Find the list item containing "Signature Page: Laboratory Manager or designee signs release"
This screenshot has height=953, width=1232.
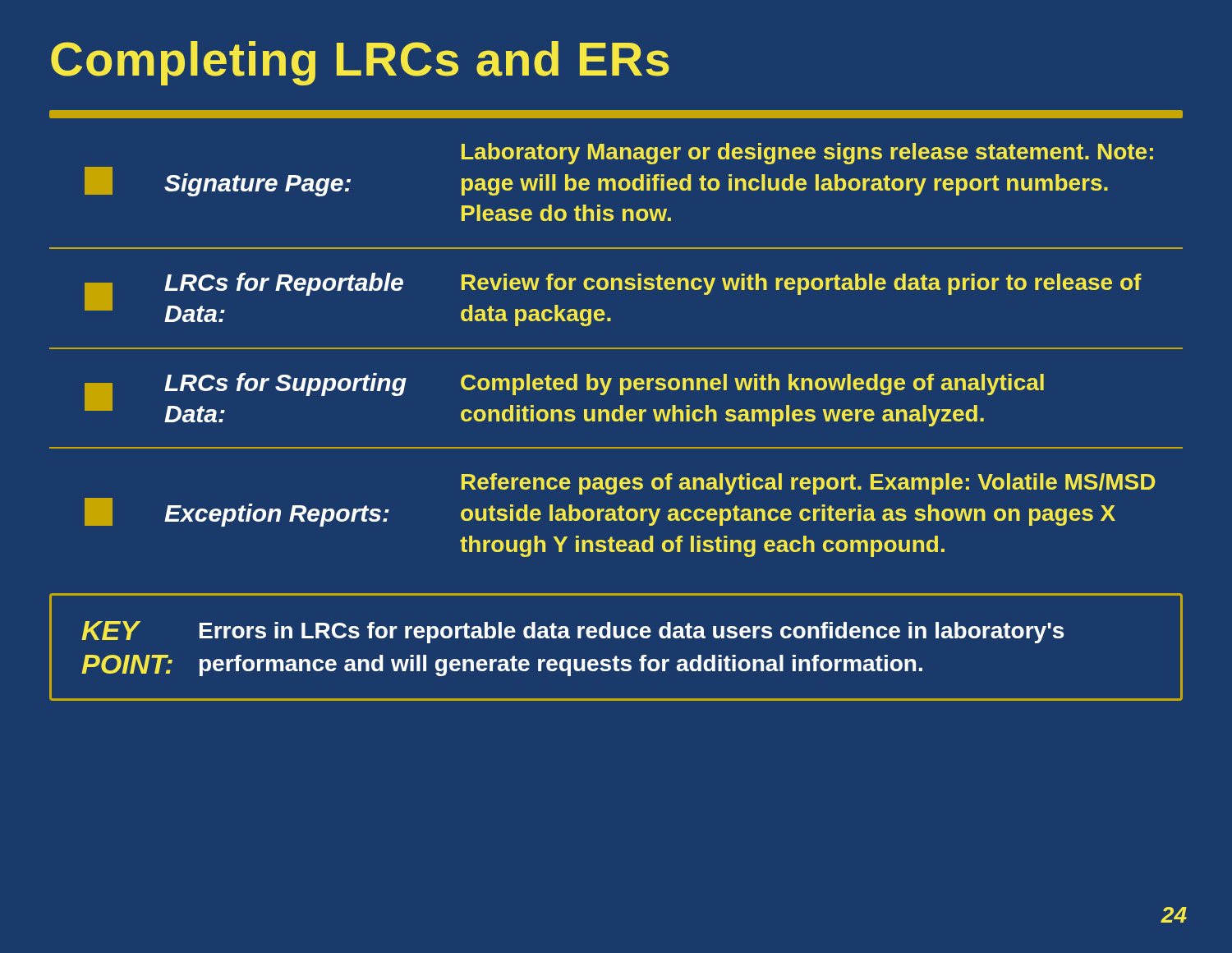[x=616, y=183]
